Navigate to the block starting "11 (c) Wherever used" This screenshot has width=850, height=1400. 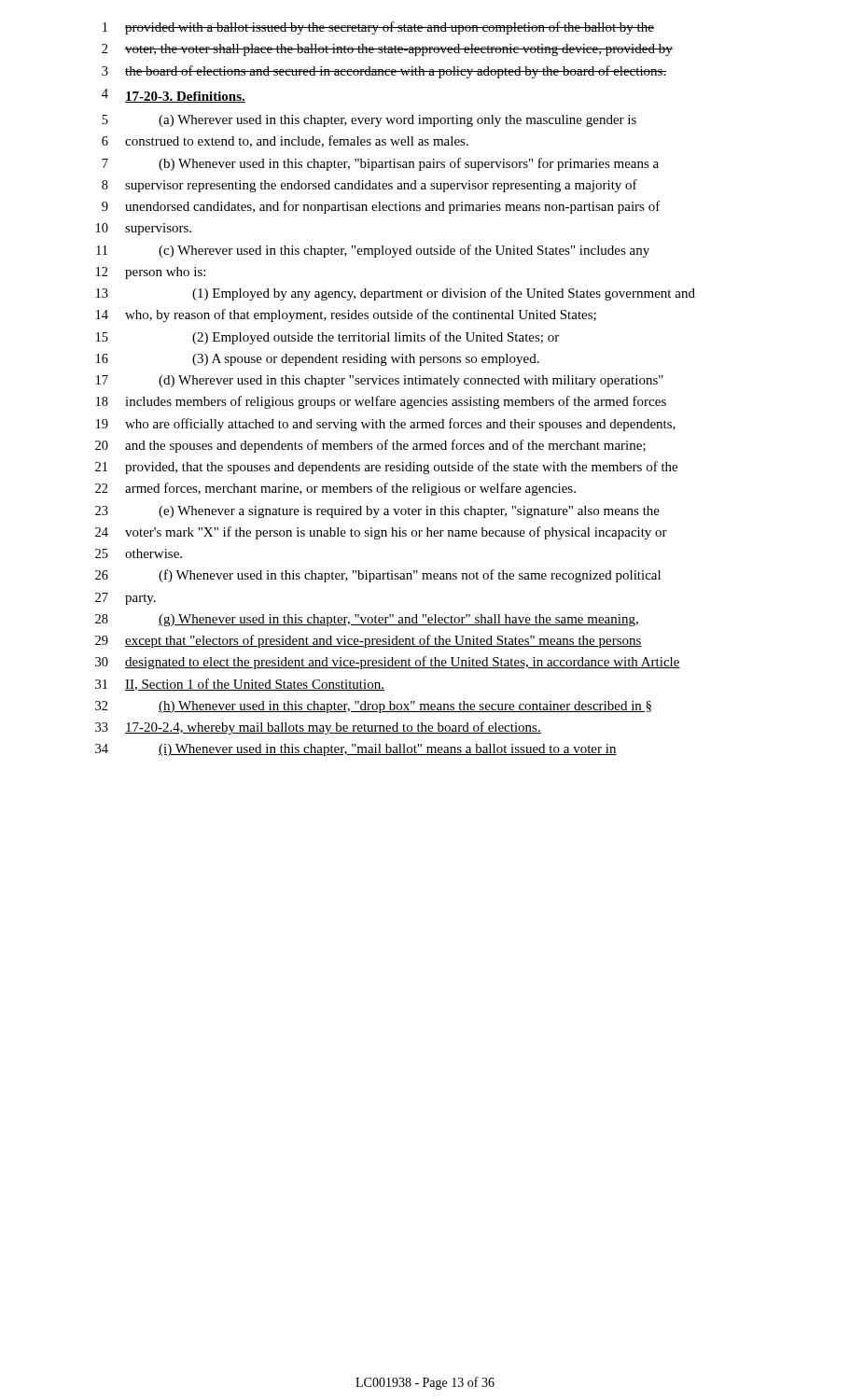click(x=433, y=250)
